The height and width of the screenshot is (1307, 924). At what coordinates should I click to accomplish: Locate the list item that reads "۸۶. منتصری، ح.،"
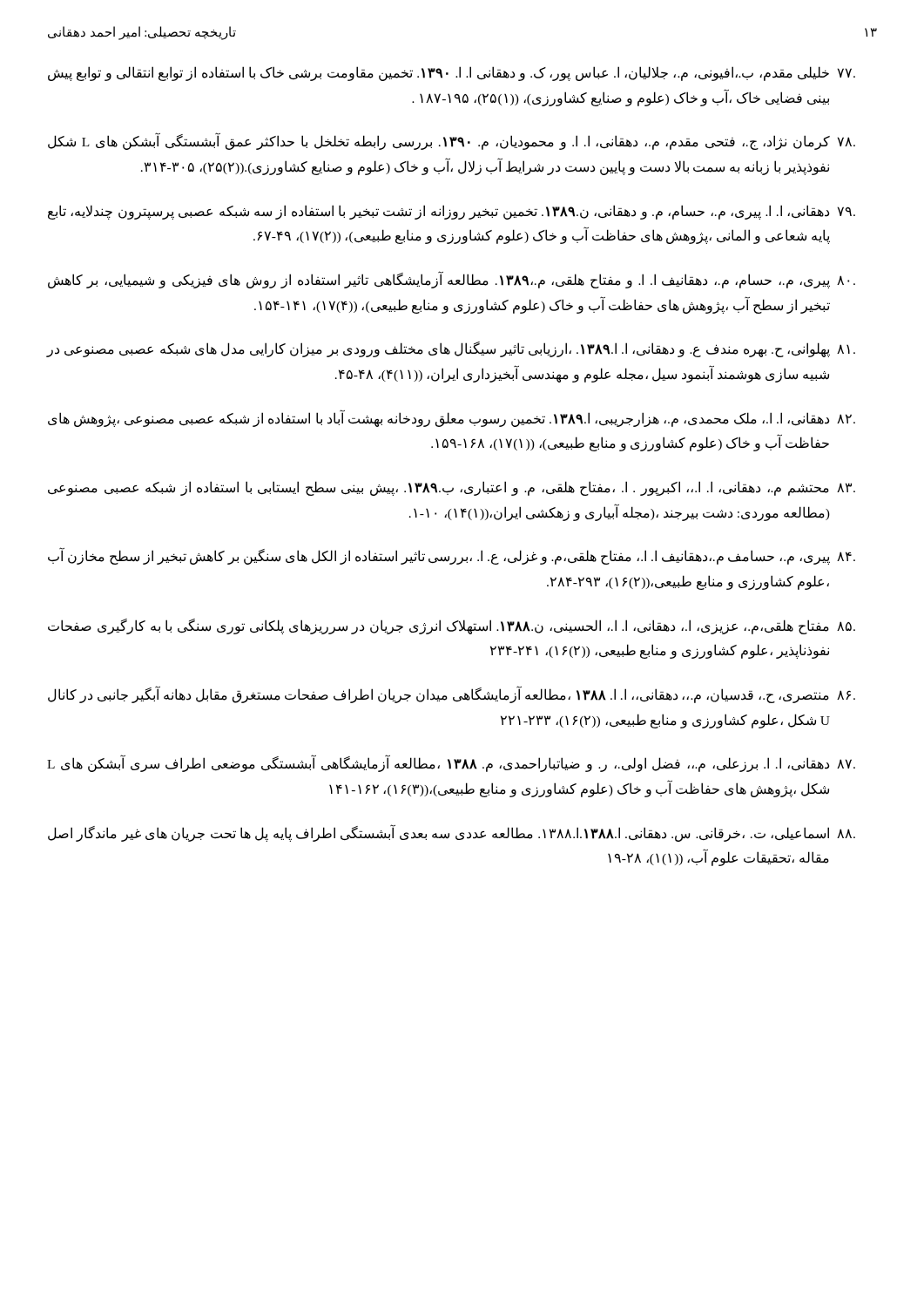coord(462,708)
